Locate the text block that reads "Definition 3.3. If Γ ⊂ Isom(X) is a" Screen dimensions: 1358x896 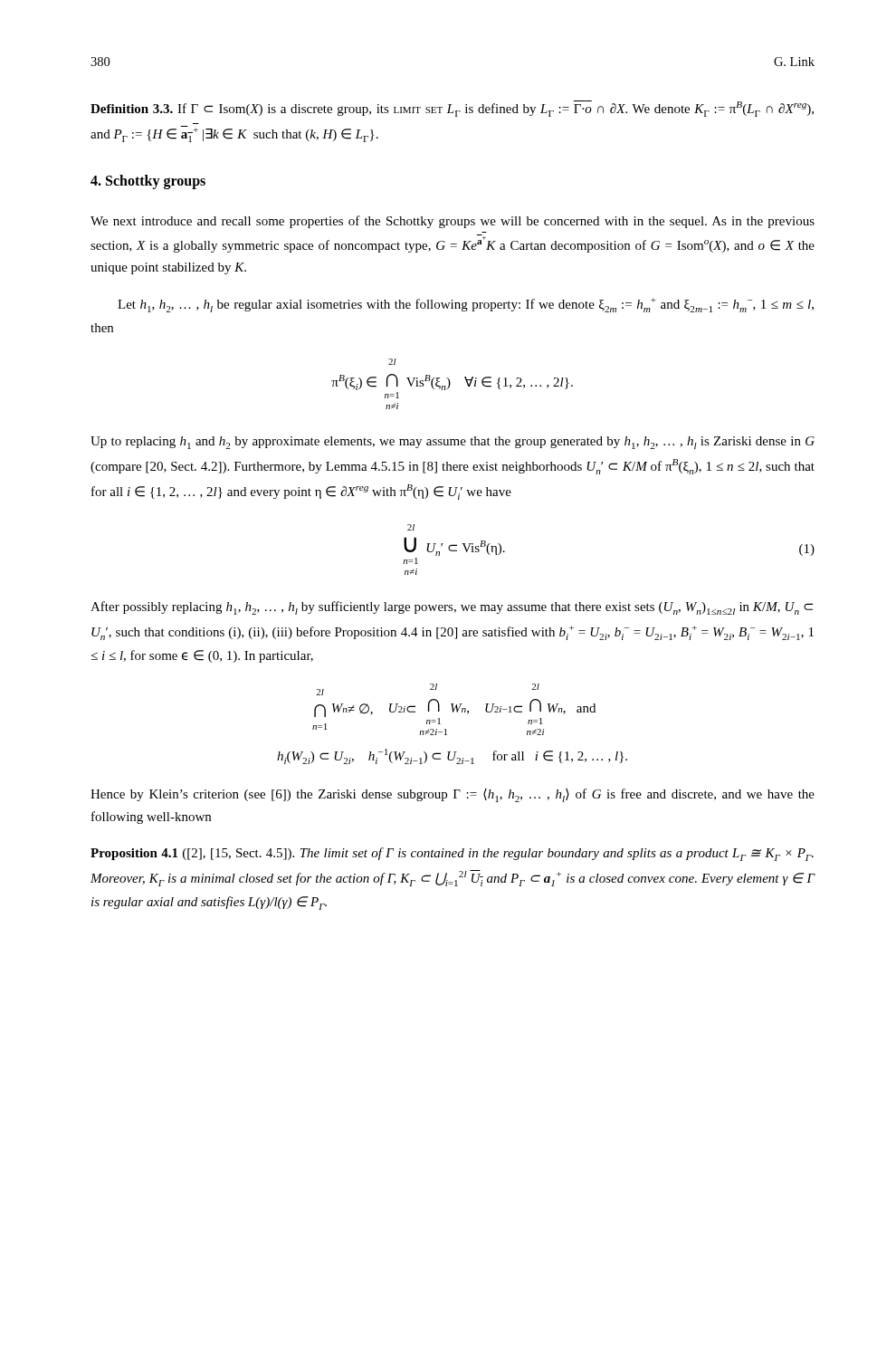[453, 121]
